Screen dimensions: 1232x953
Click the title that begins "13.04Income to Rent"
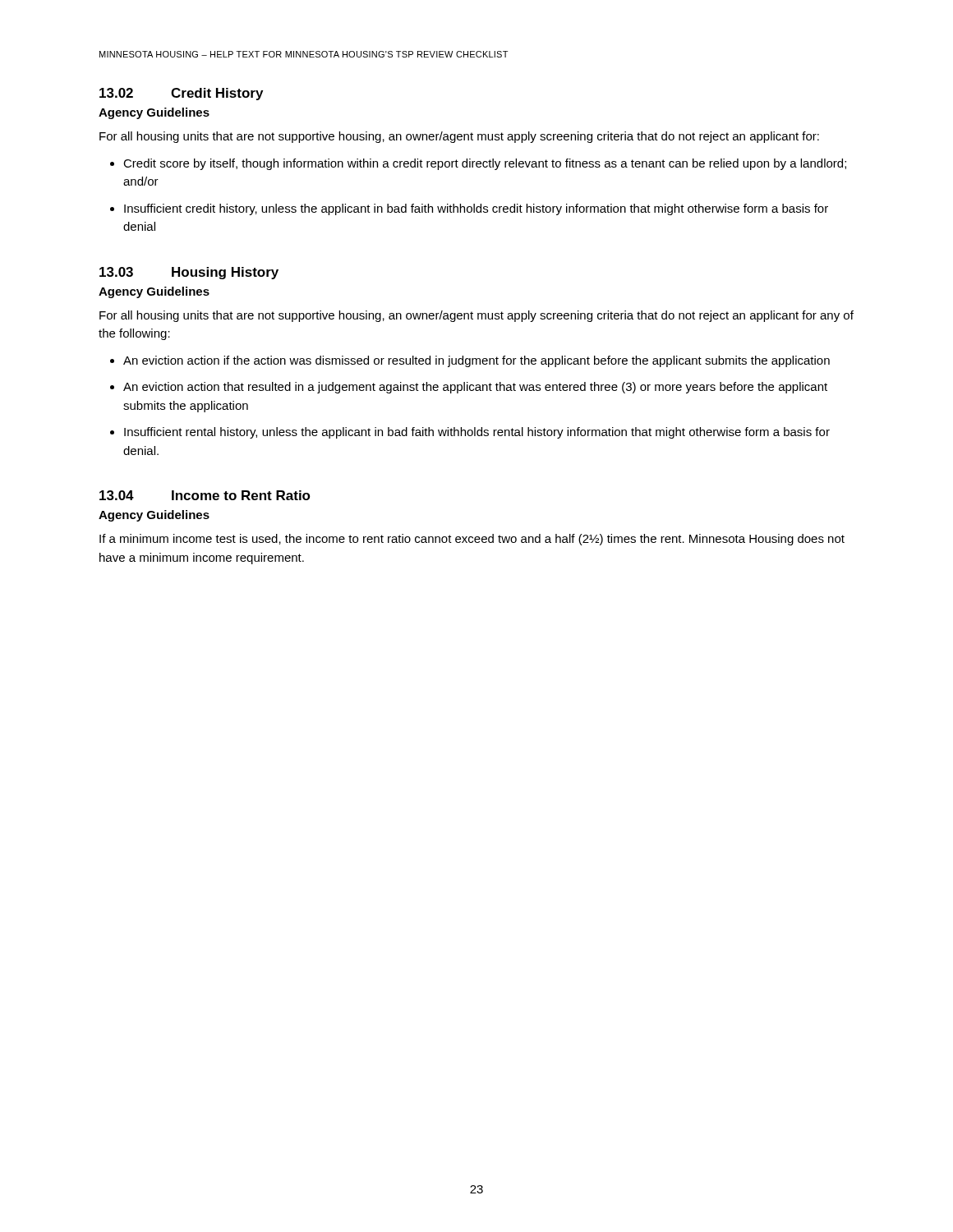(x=205, y=496)
